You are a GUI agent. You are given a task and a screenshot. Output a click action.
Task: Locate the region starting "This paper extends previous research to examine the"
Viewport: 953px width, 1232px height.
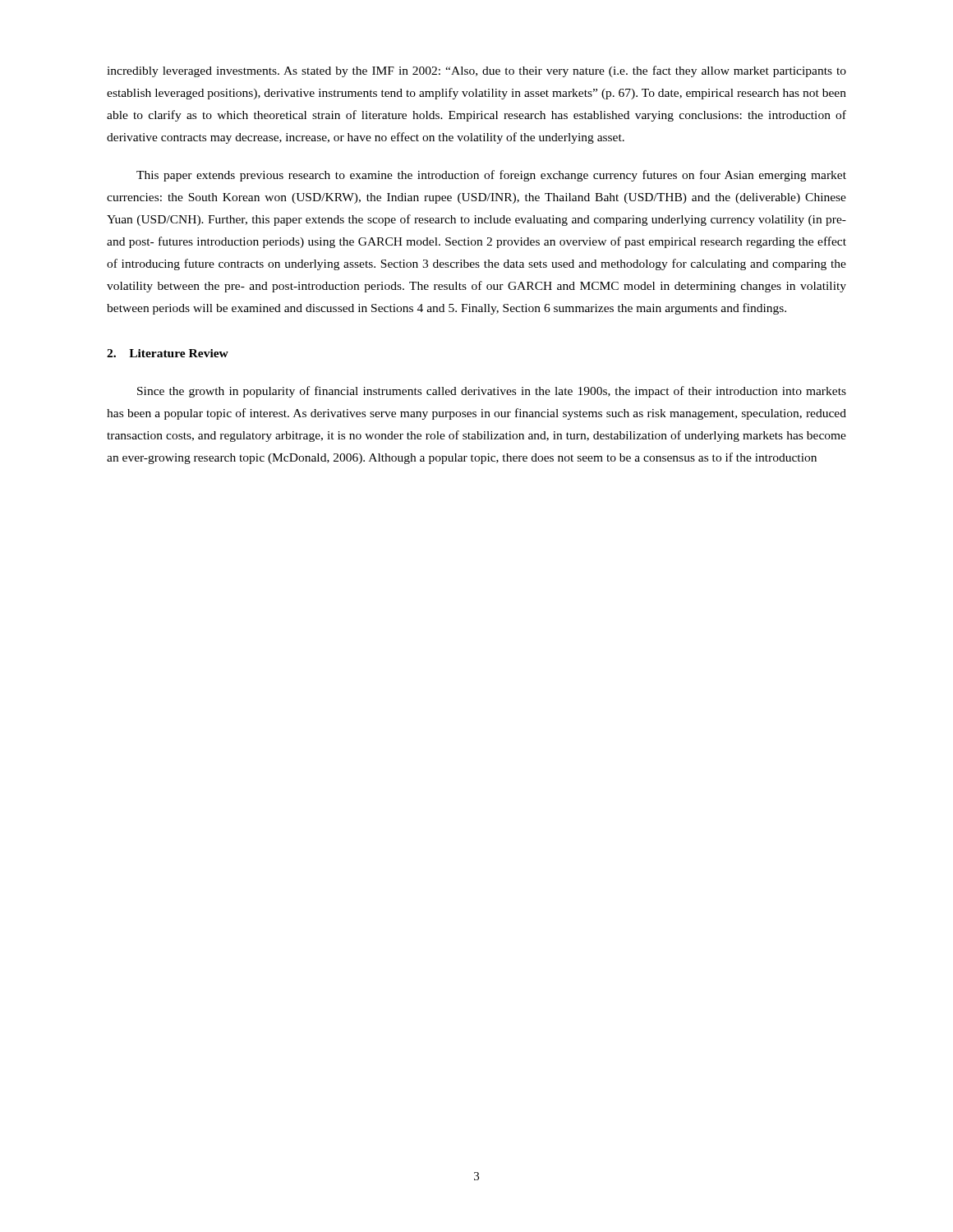pos(476,241)
